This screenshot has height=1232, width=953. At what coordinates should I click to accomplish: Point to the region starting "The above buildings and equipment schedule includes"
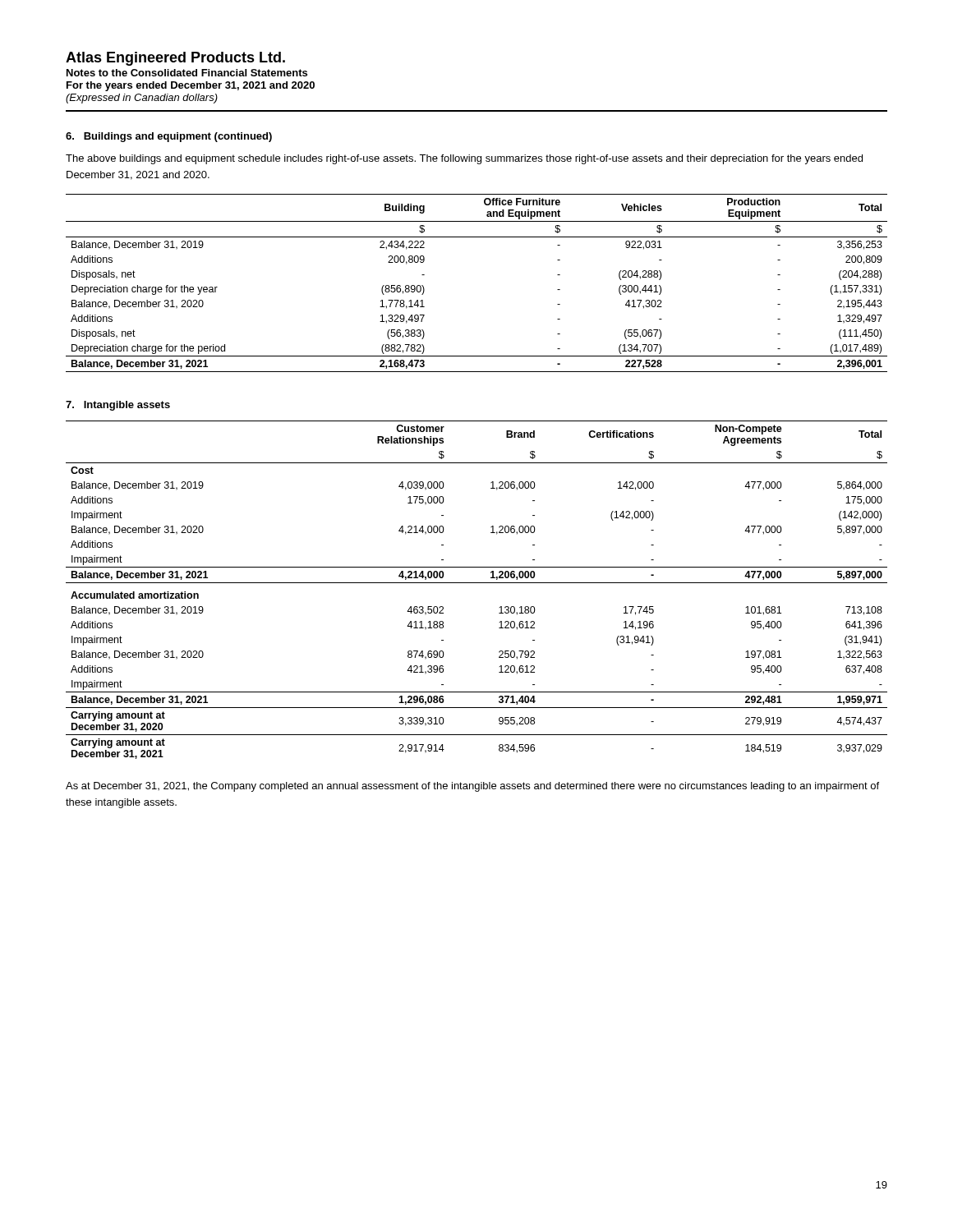tap(465, 166)
